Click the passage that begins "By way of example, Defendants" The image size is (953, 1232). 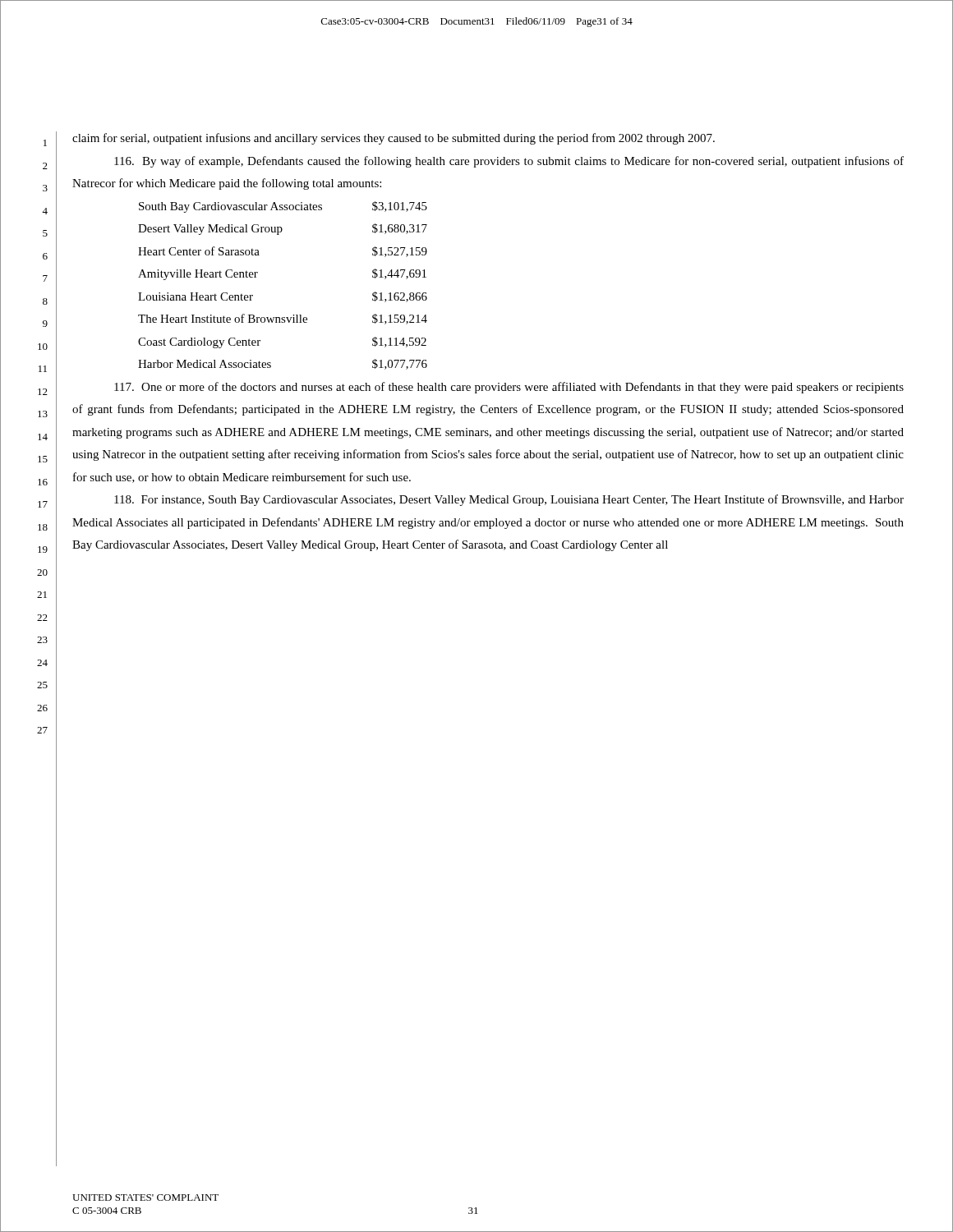click(x=488, y=172)
